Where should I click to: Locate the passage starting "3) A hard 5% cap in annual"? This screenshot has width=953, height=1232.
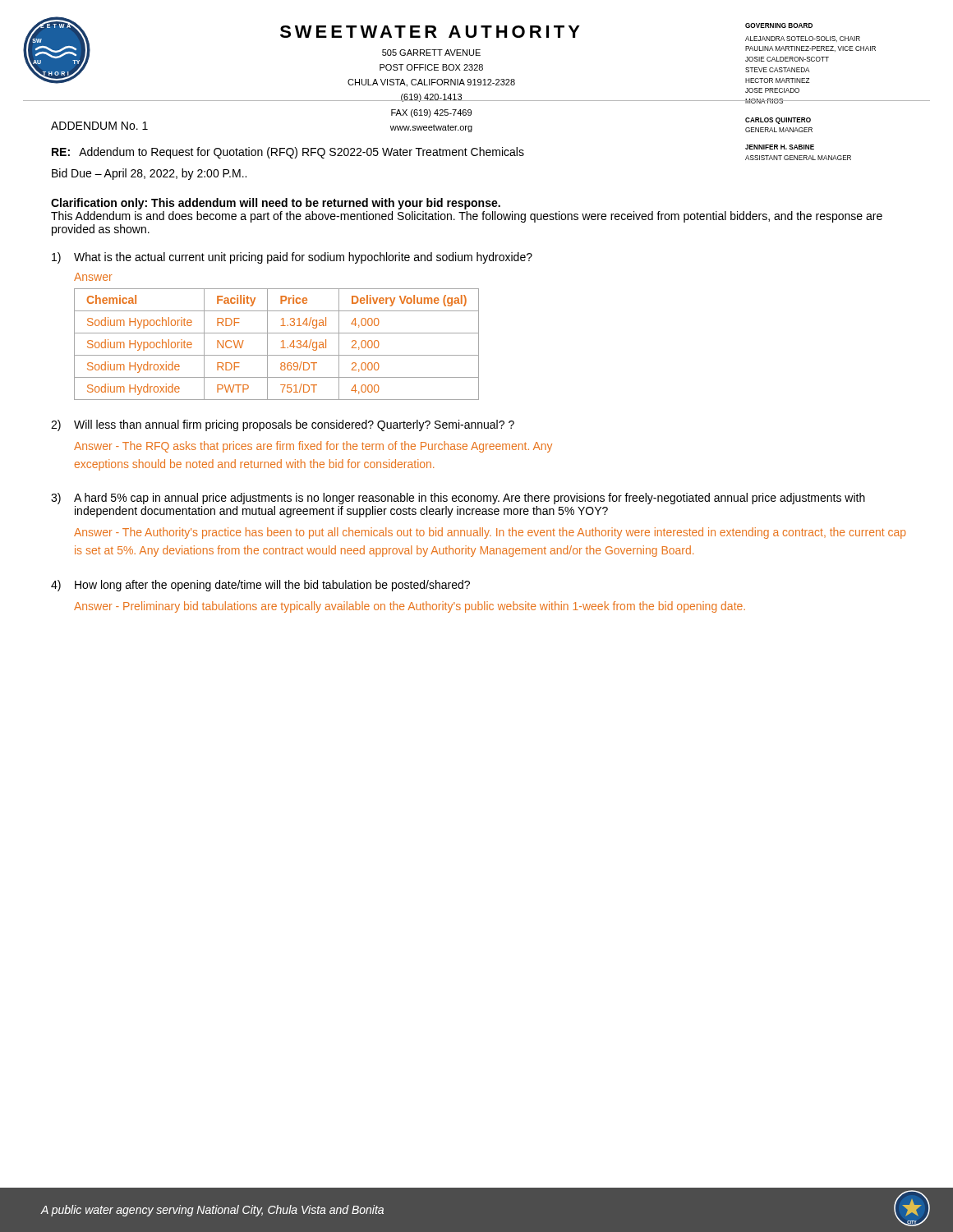pos(482,505)
